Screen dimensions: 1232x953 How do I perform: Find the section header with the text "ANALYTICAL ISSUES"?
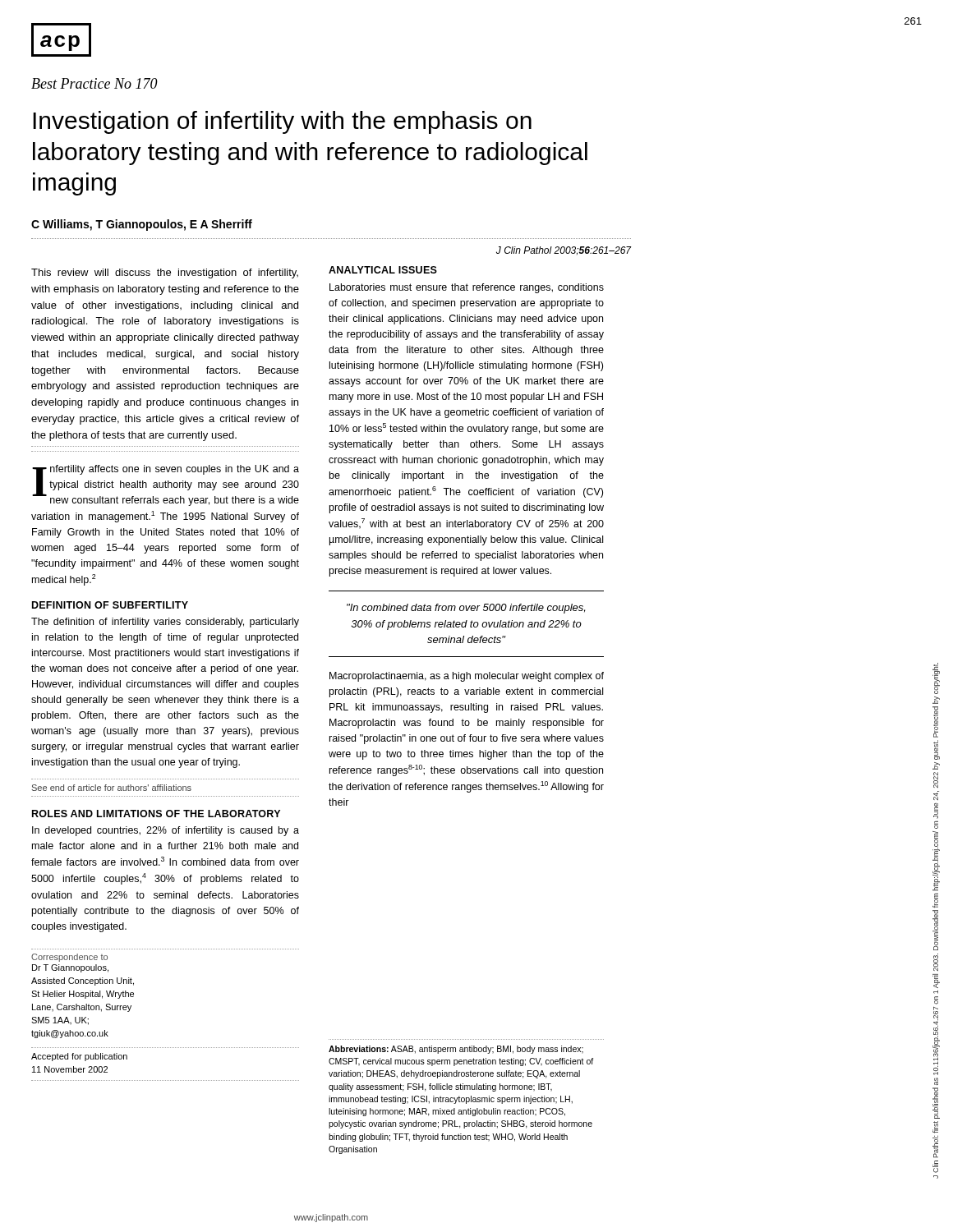coord(383,270)
